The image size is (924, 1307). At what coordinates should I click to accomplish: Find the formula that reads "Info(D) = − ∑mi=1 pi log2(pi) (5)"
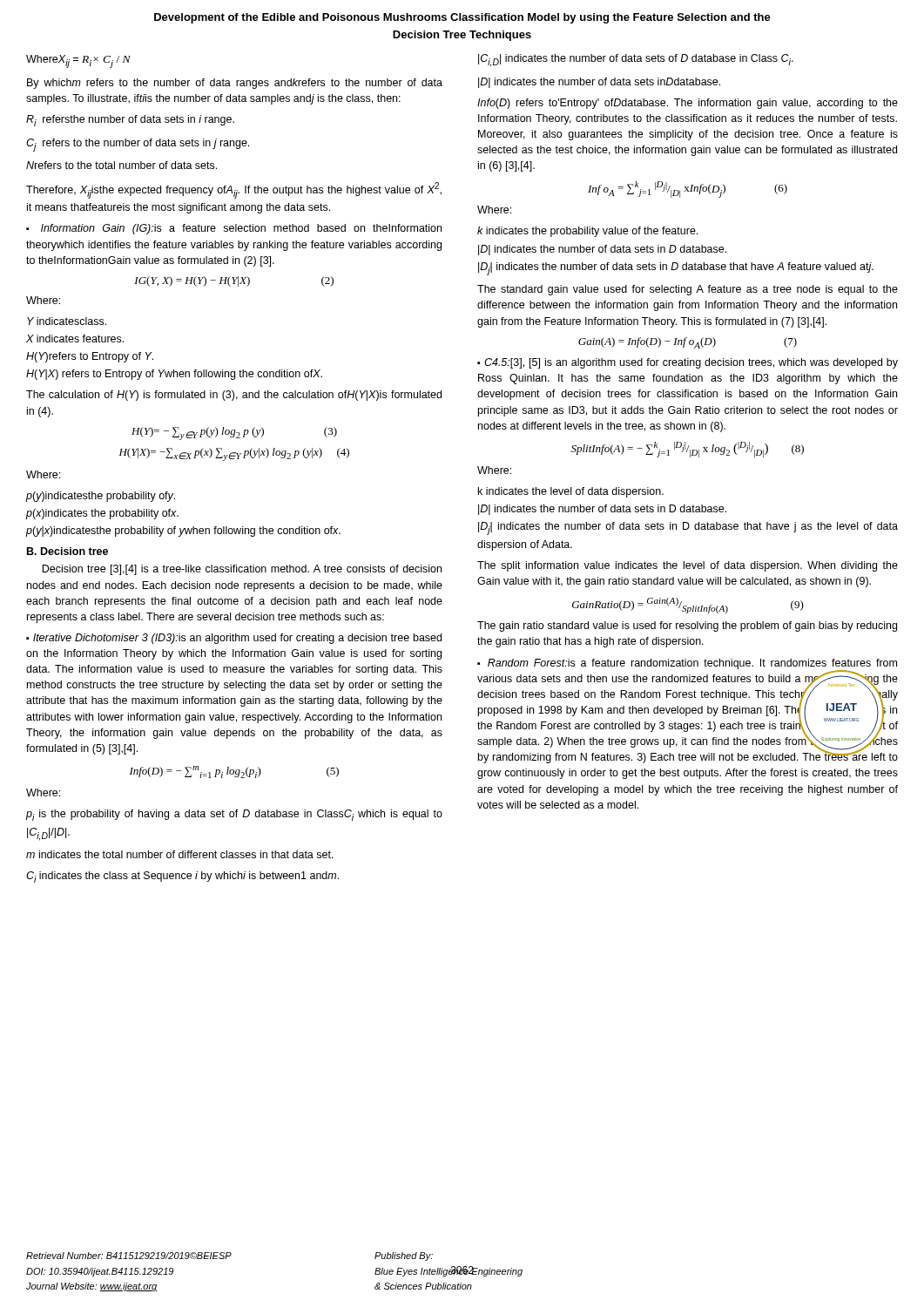pyautogui.click(x=234, y=771)
